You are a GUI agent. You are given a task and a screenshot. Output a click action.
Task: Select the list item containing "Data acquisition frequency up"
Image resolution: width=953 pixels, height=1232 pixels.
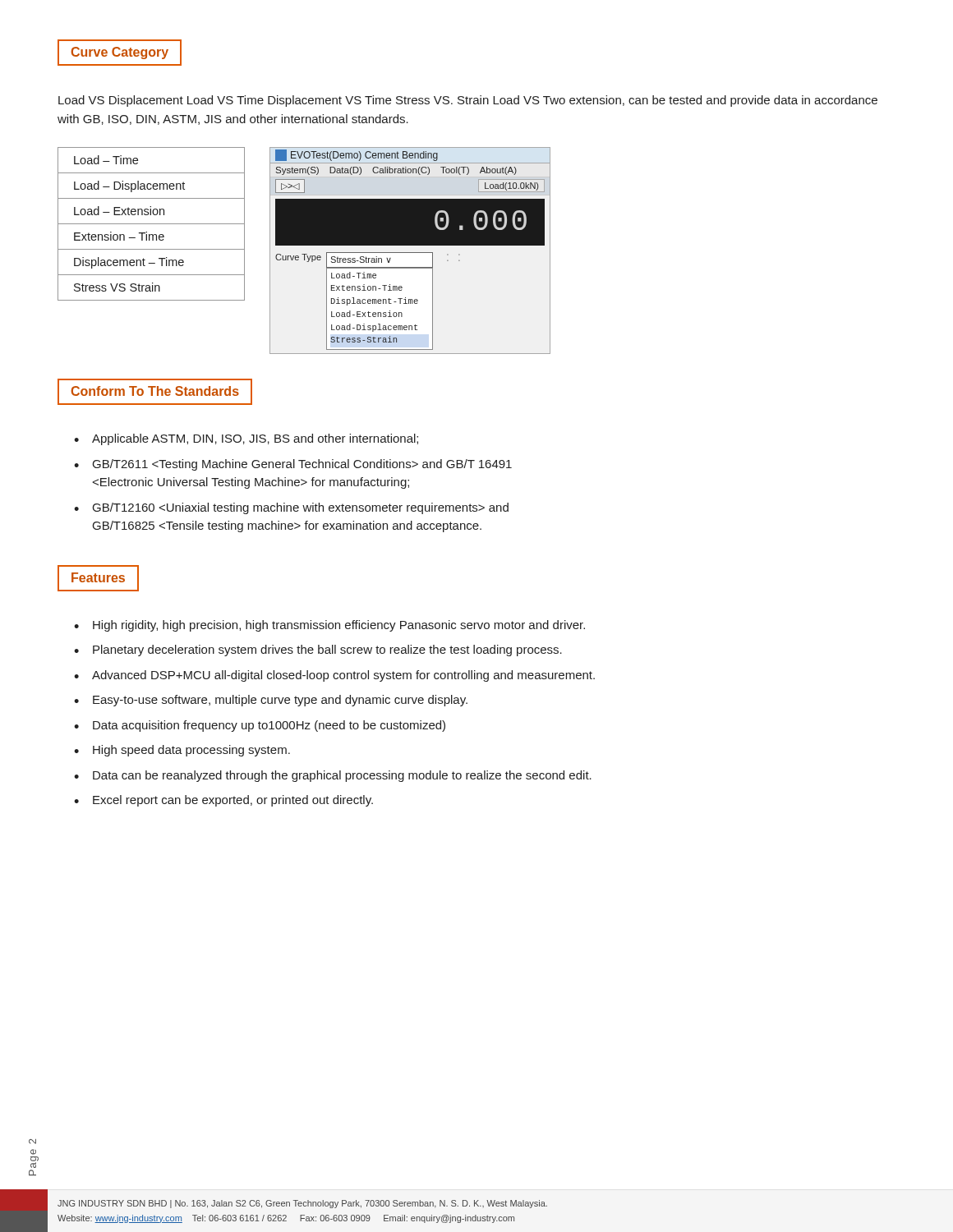point(269,724)
